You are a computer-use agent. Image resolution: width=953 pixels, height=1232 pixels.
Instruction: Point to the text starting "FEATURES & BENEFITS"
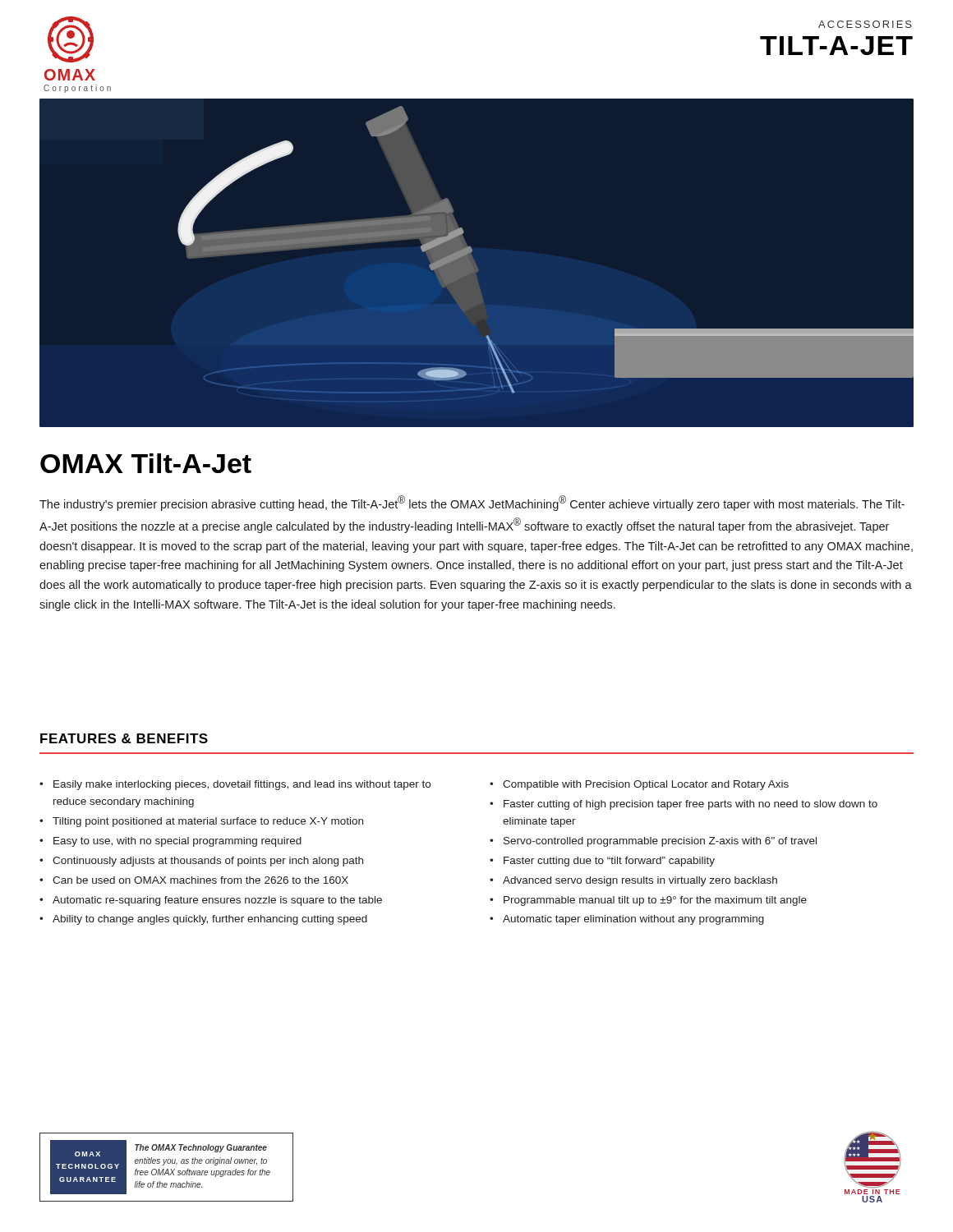pos(476,742)
